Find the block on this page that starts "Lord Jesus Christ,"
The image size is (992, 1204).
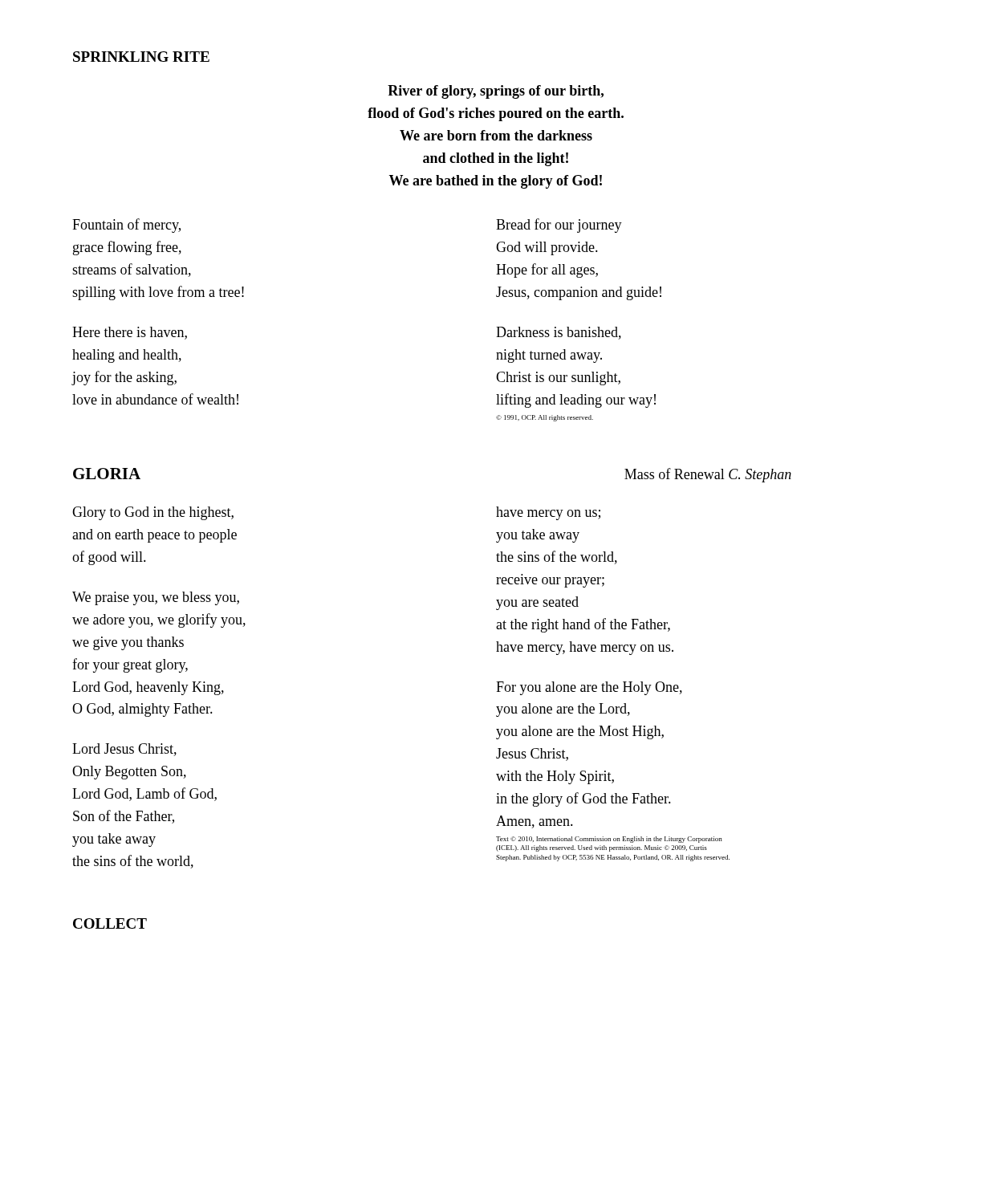(x=124, y=750)
